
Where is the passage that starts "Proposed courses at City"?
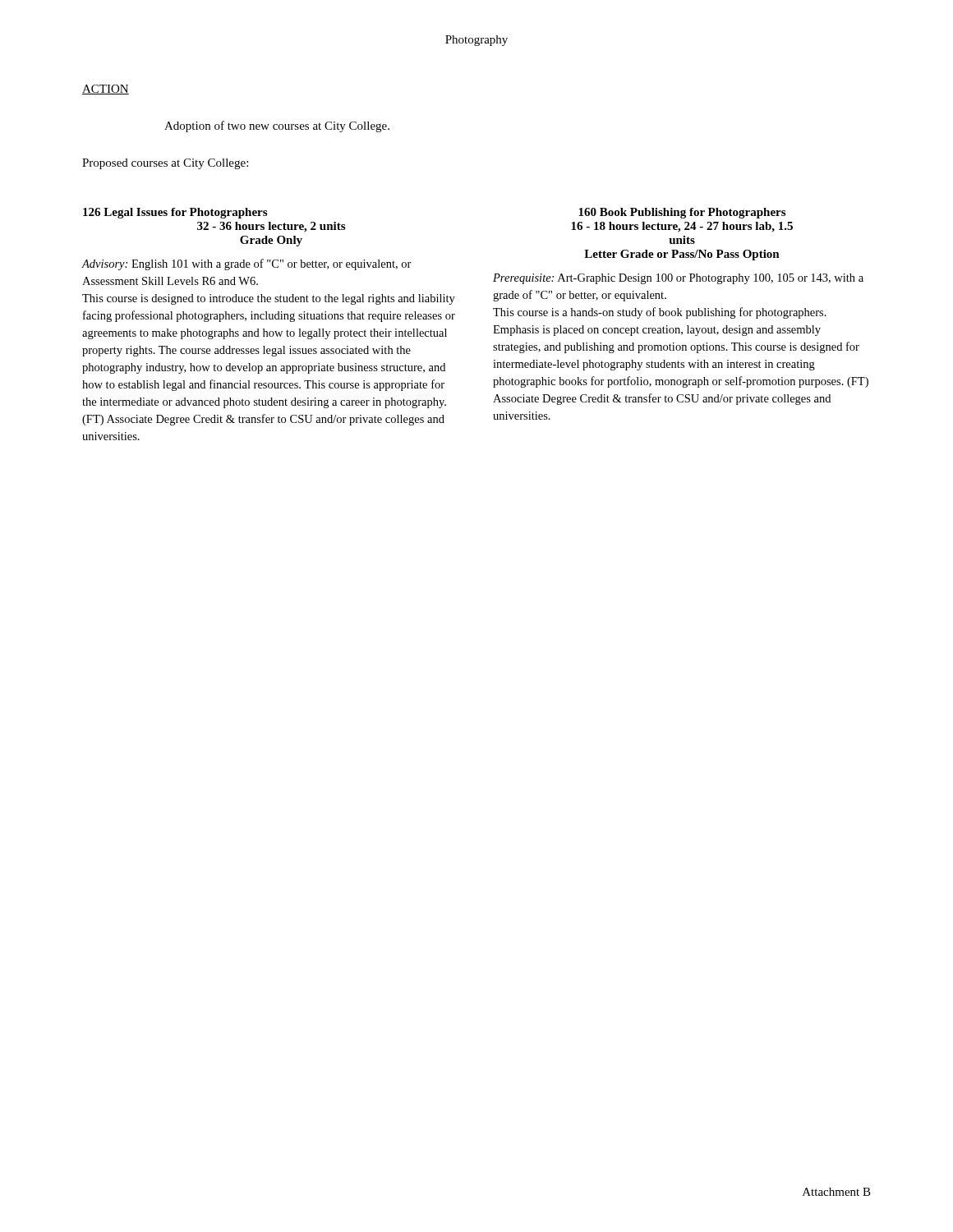click(166, 163)
